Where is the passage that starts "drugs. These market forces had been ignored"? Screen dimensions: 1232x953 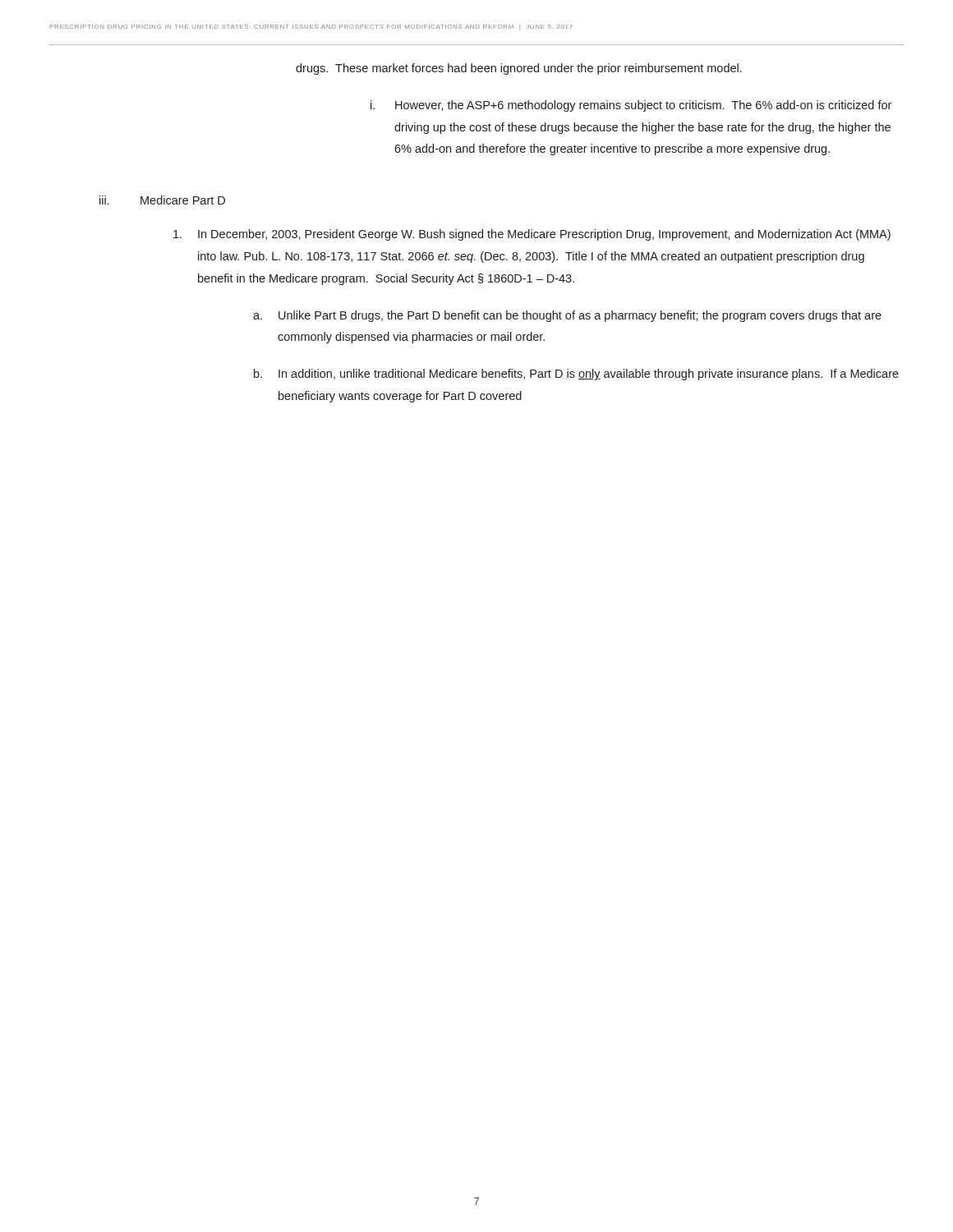pos(519,68)
